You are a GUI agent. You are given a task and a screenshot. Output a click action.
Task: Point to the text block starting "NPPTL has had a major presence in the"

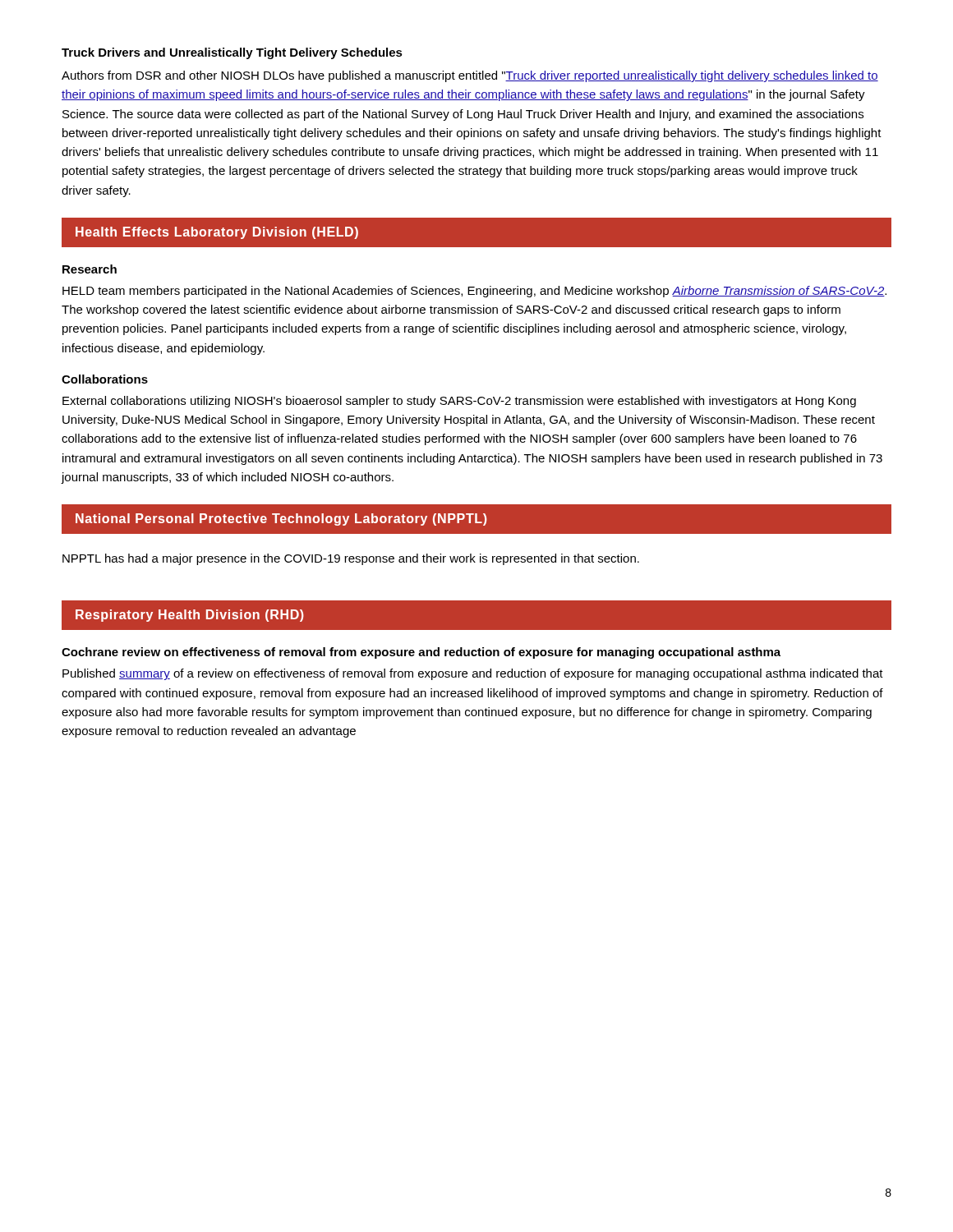tap(351, 558)
